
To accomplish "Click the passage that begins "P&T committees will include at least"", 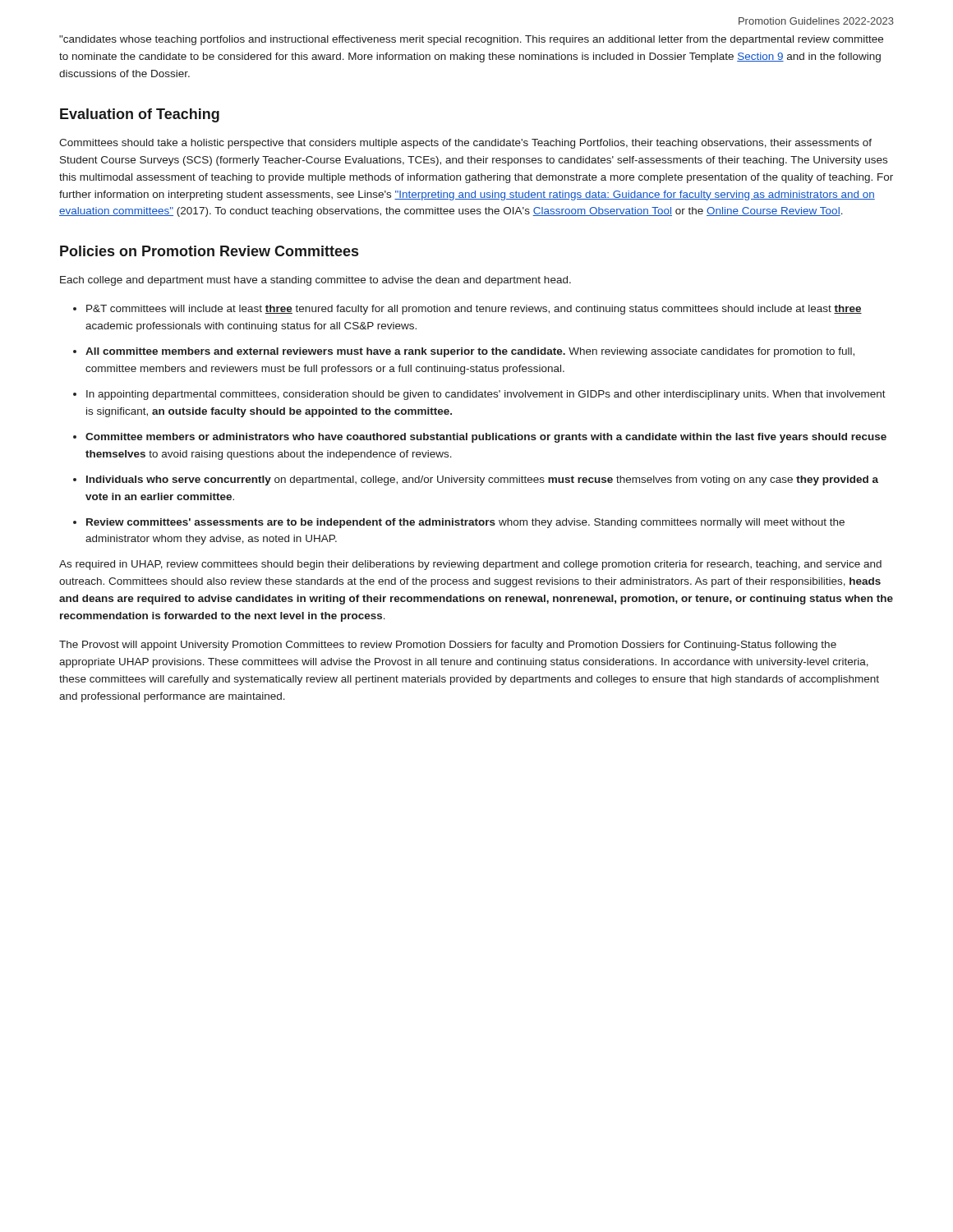I will pyautogui.click(x=473, y=317).
